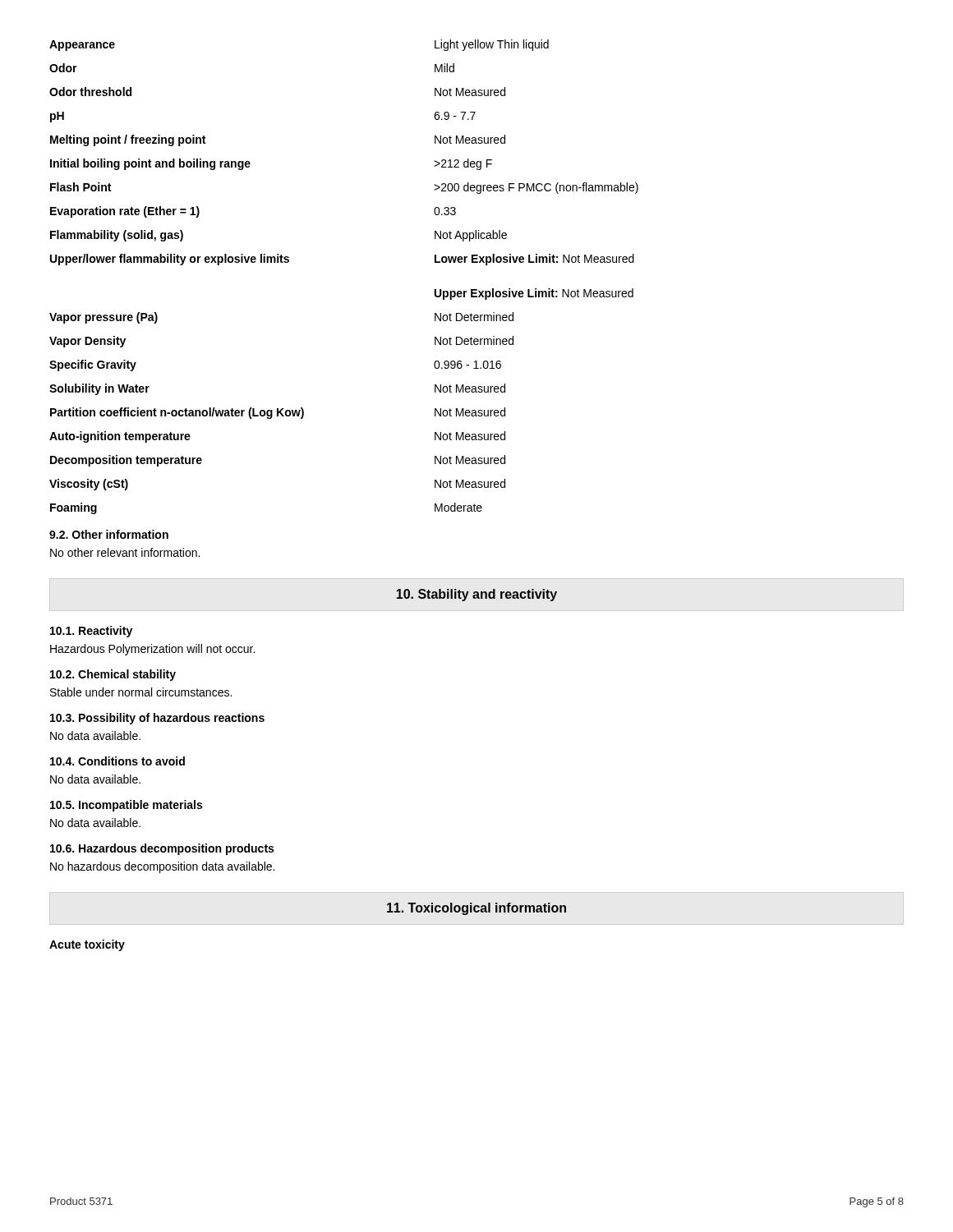953x1232 pixels.
Task: Click on the text with the text "Stable under normal circumstances."
Action: click(x=141, y=692)
